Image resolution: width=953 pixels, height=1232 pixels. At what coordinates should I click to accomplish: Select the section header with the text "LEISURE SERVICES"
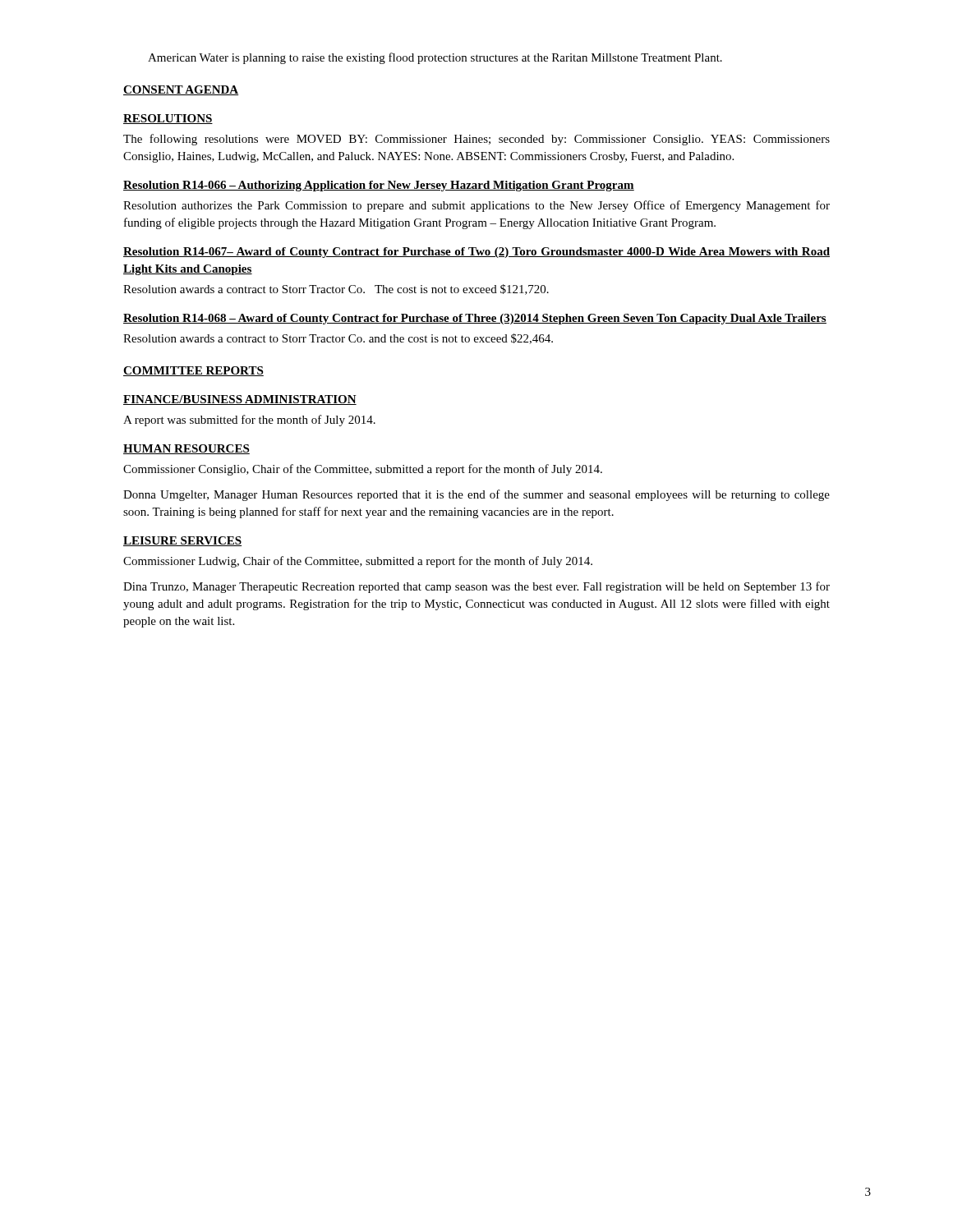coord(182,541)
